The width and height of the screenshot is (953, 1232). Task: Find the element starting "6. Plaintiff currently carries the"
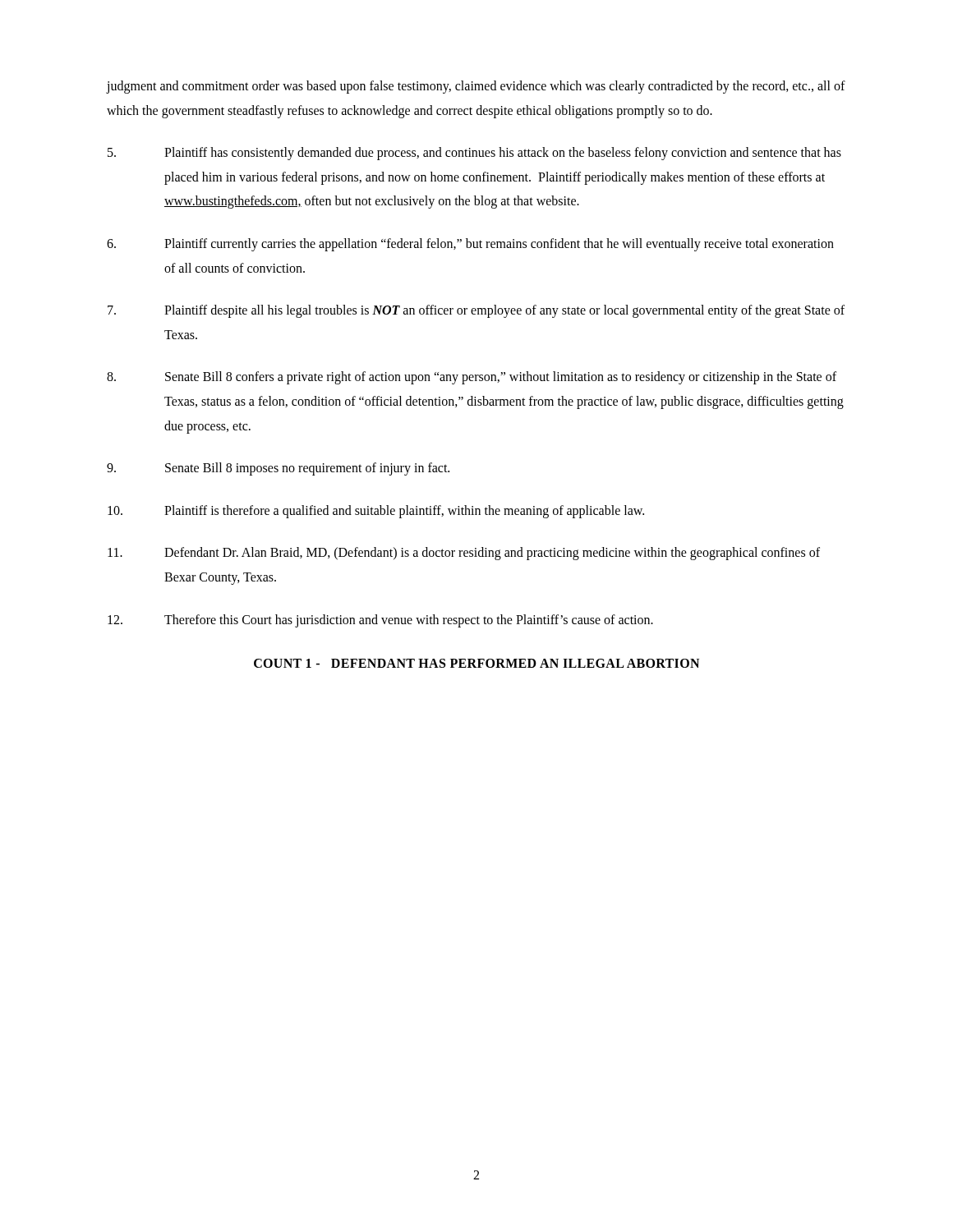click(476, 256)
